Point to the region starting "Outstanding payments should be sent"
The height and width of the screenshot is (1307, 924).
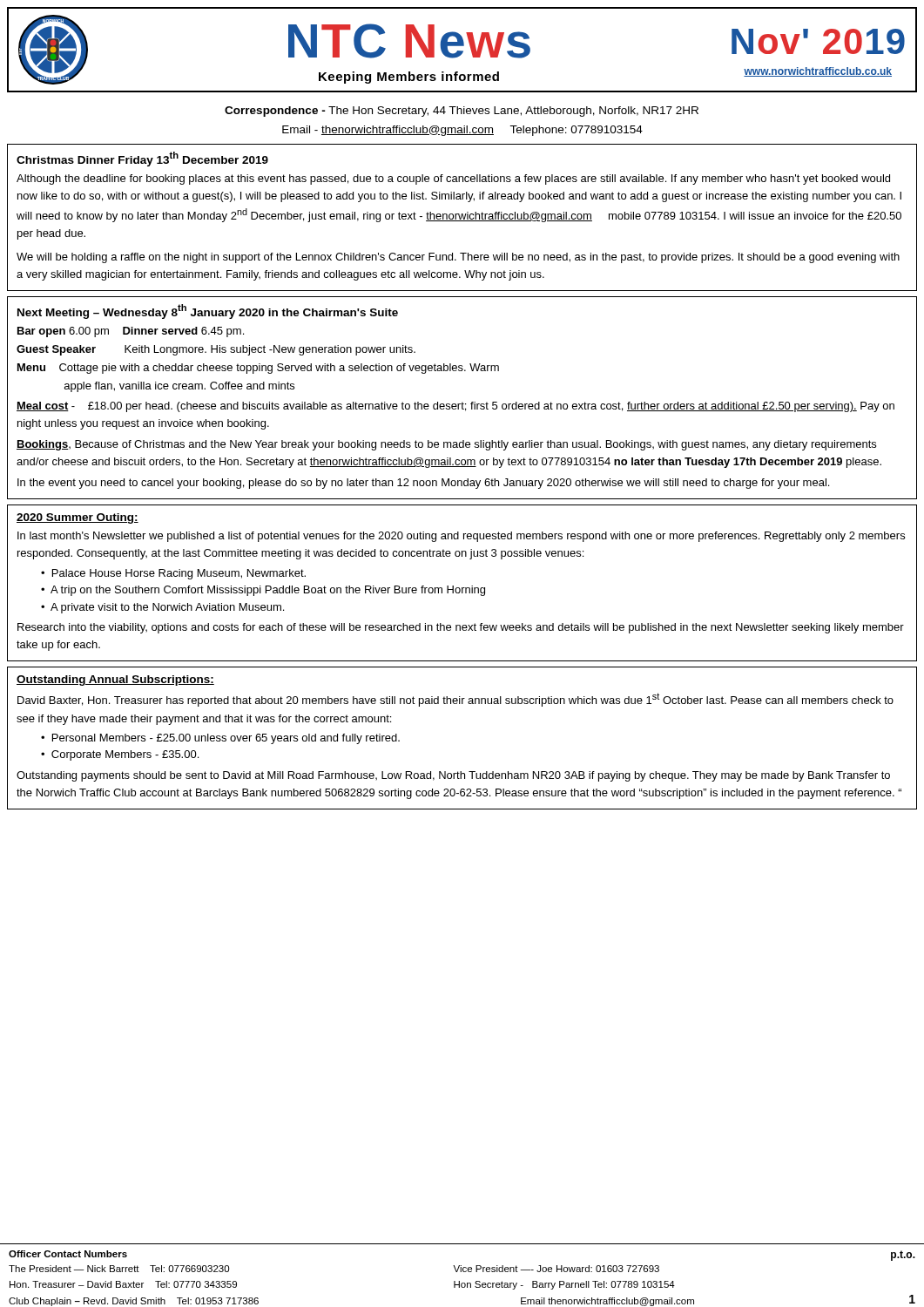pos(459,784)
